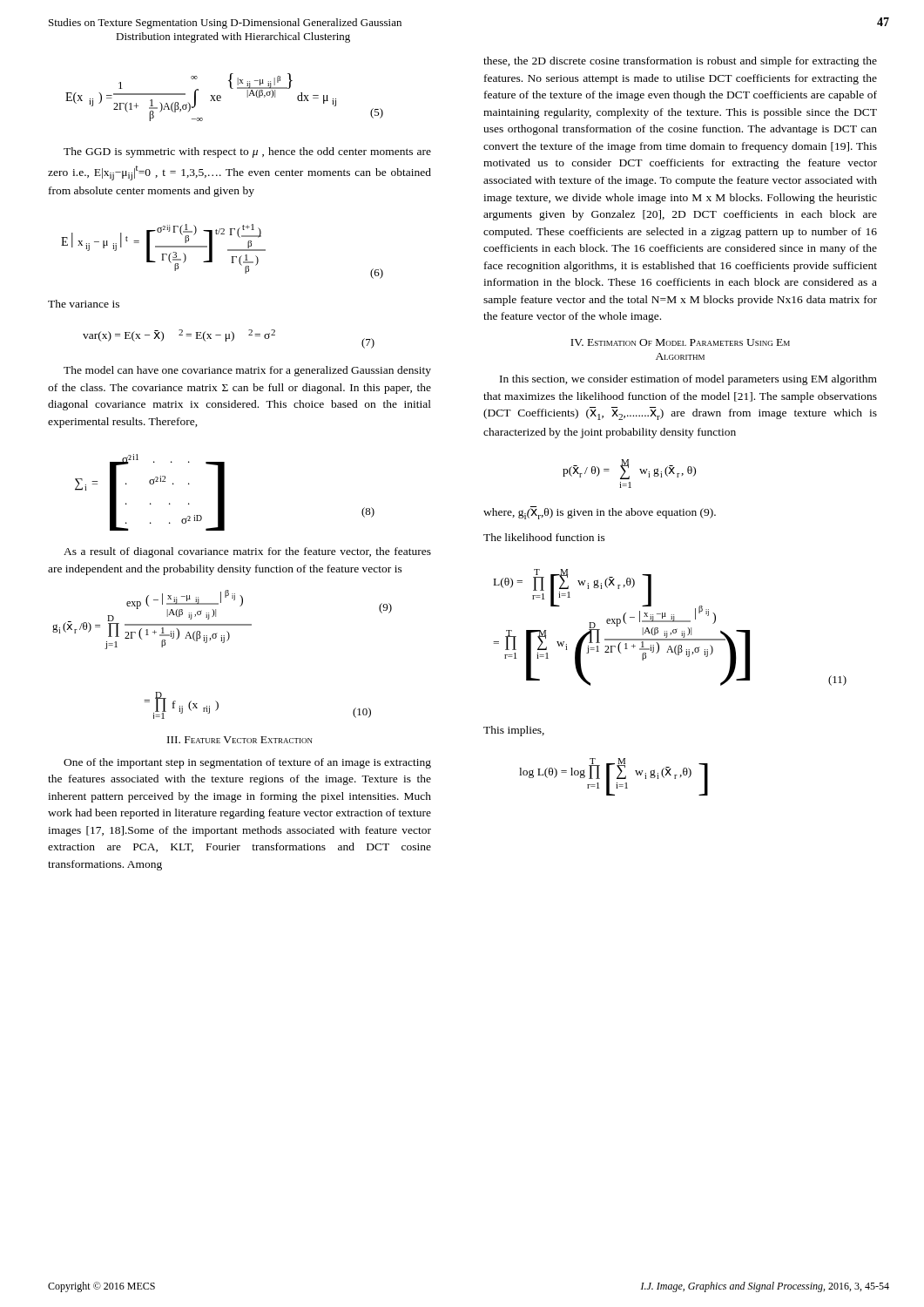
Task: Locate the formula that reads "E(x ij ) = 1 2Γ(1+"
Action: tap(240, 99)
